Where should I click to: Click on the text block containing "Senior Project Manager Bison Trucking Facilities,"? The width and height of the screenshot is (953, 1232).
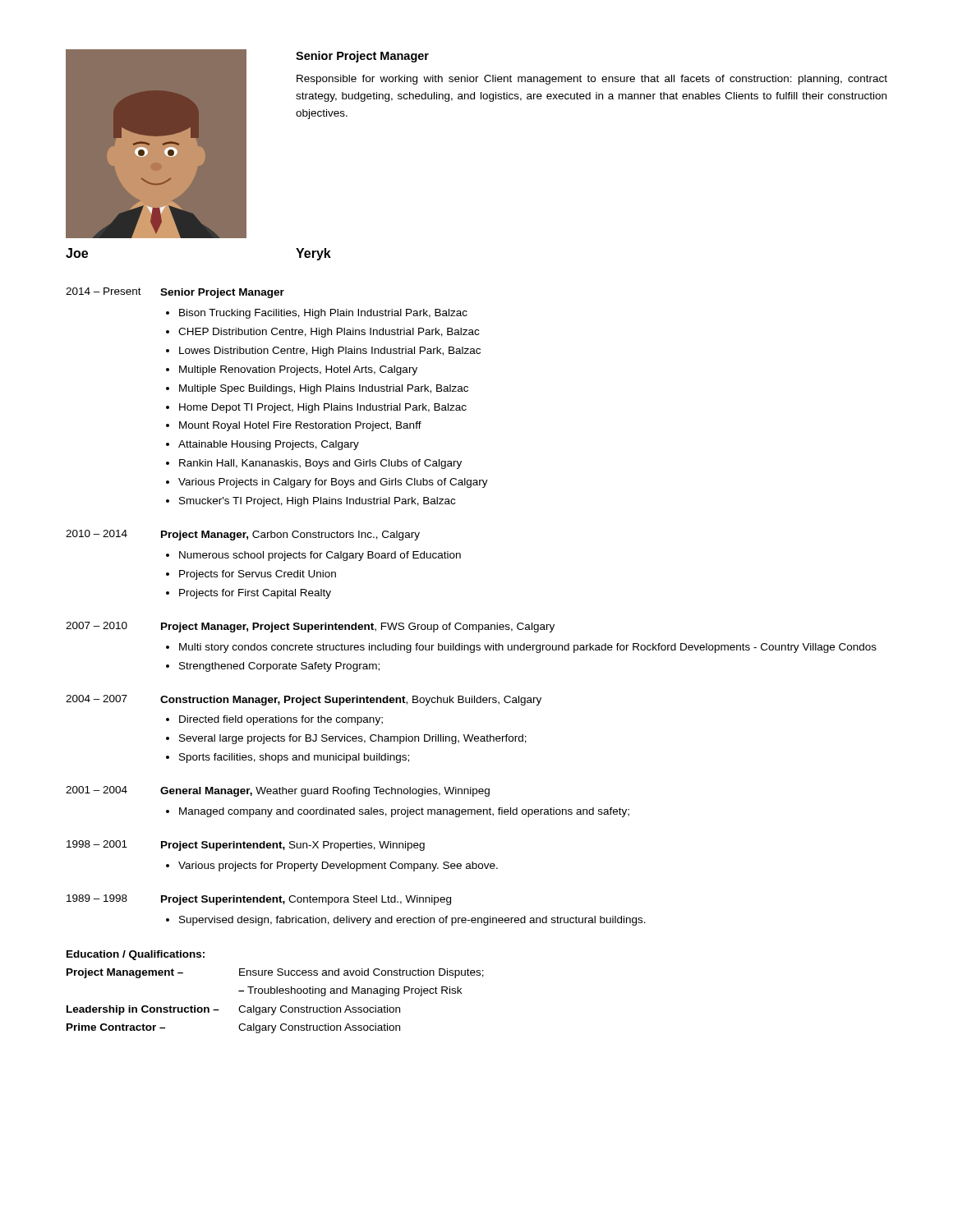point(222,293)
